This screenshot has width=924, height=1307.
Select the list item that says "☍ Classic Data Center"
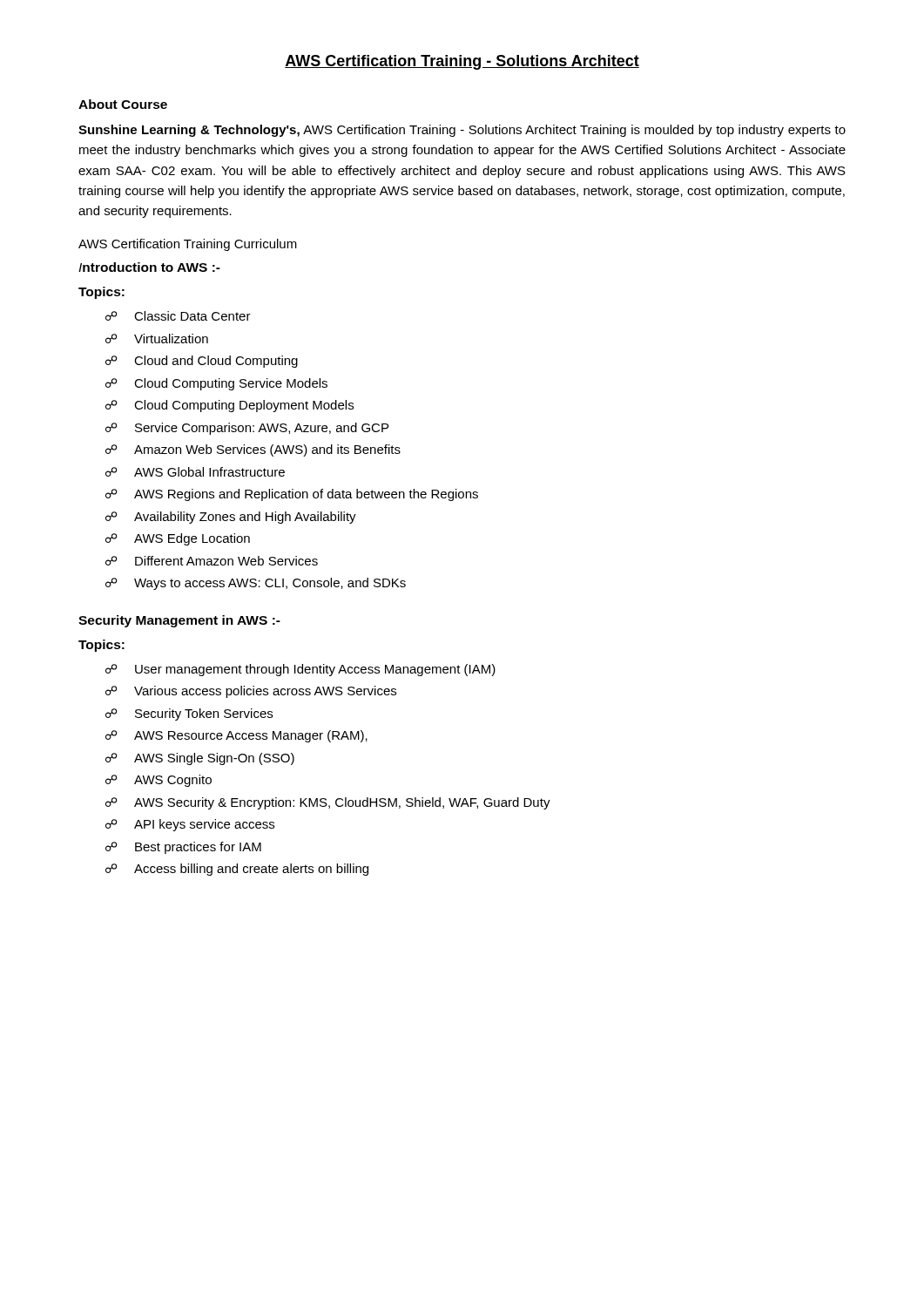tap(177, 317)
